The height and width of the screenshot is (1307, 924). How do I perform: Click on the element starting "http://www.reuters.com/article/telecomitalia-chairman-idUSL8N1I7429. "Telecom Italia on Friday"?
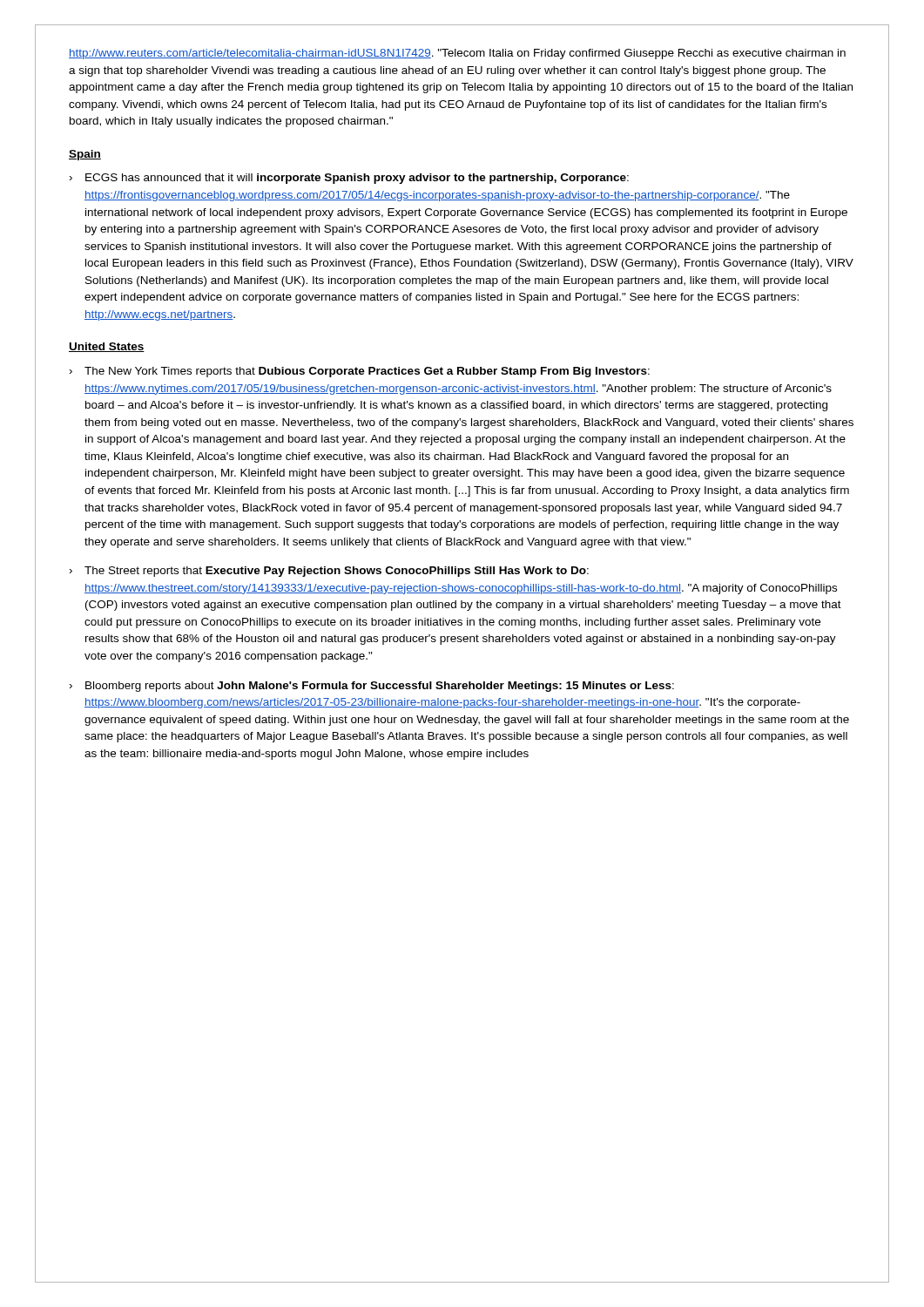[x=461, y=87]
